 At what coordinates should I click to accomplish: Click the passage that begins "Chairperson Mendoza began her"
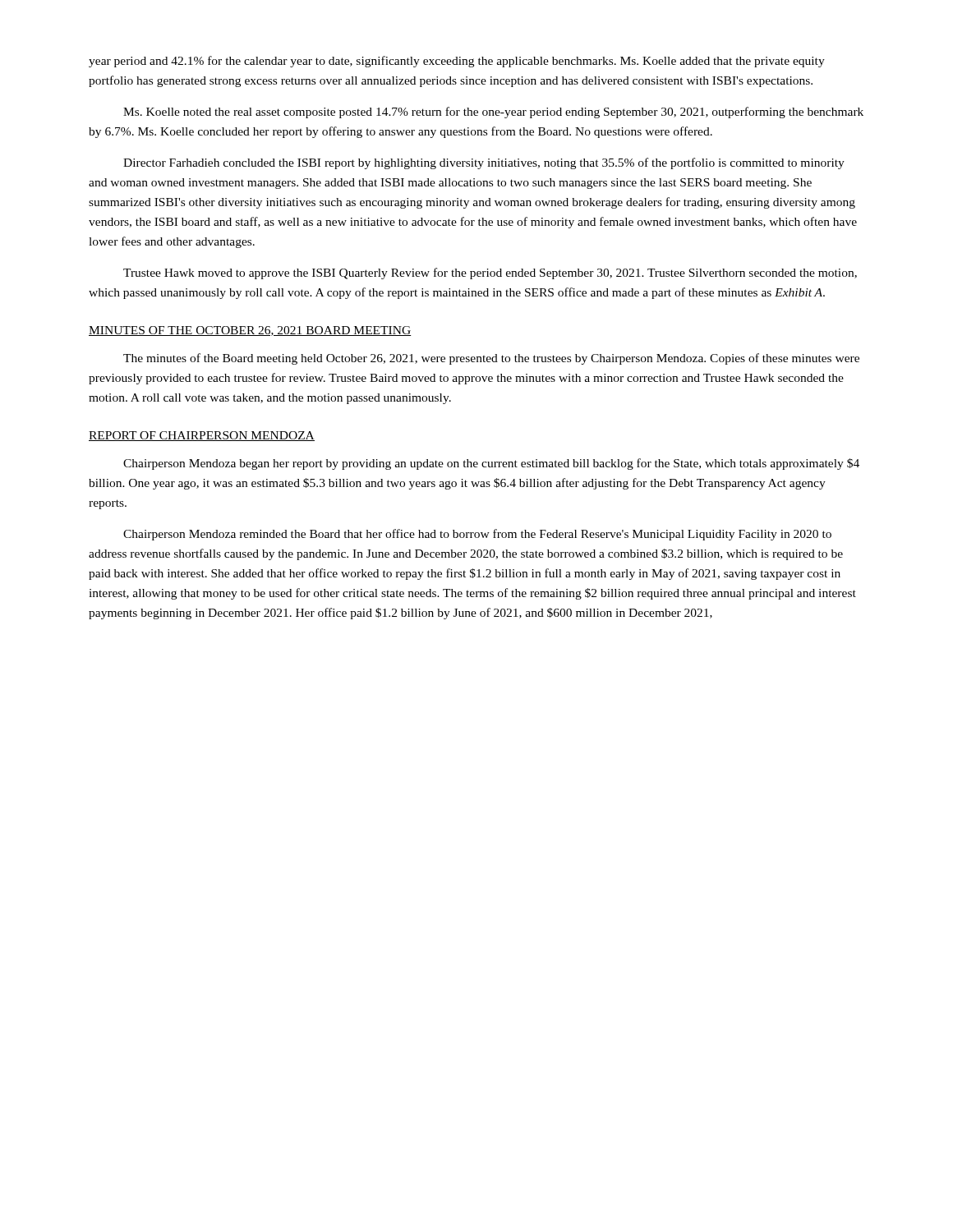[x=476, y=483]
